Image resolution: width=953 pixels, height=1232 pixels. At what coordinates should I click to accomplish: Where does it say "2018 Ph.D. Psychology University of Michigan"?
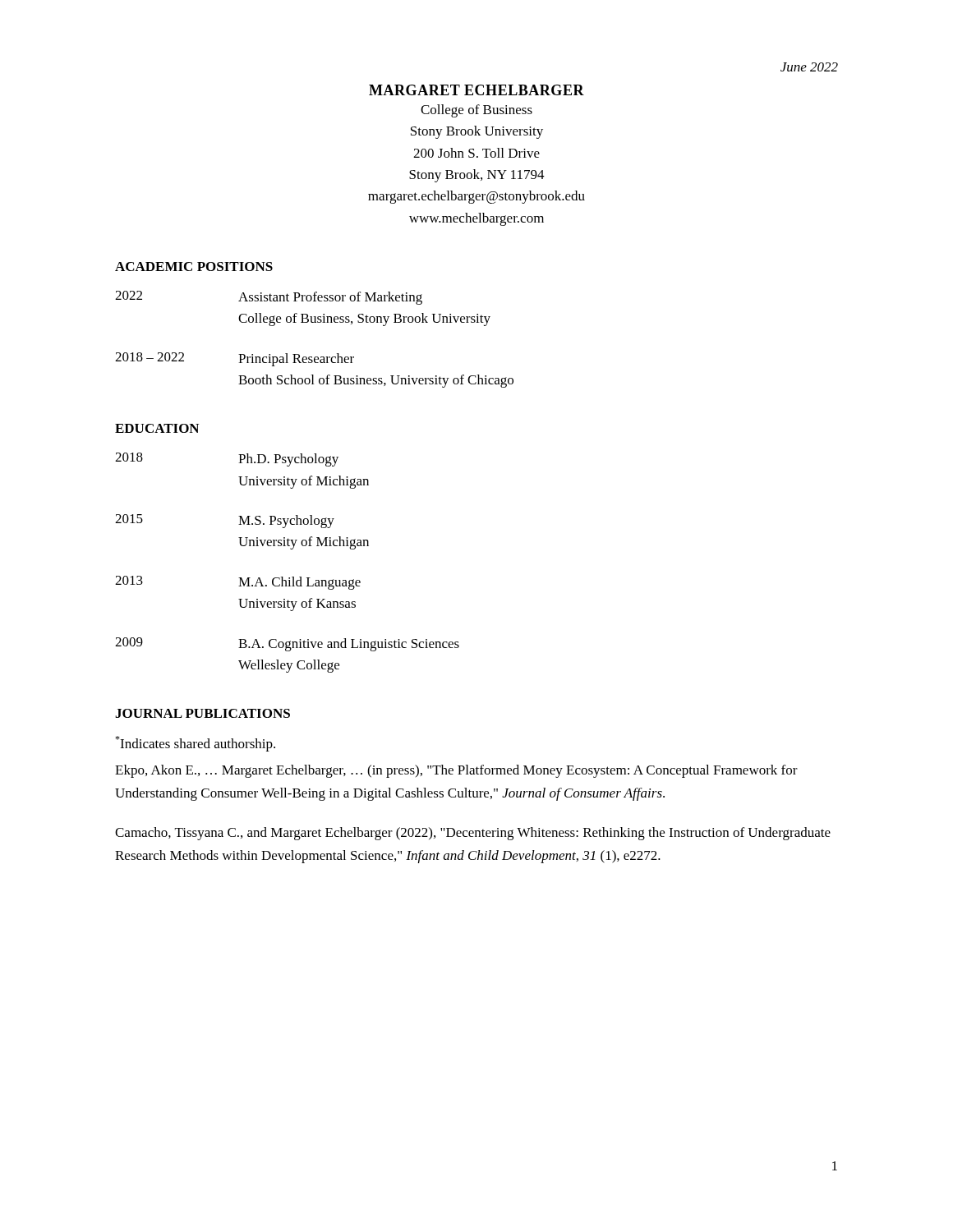tap(127, 460)
